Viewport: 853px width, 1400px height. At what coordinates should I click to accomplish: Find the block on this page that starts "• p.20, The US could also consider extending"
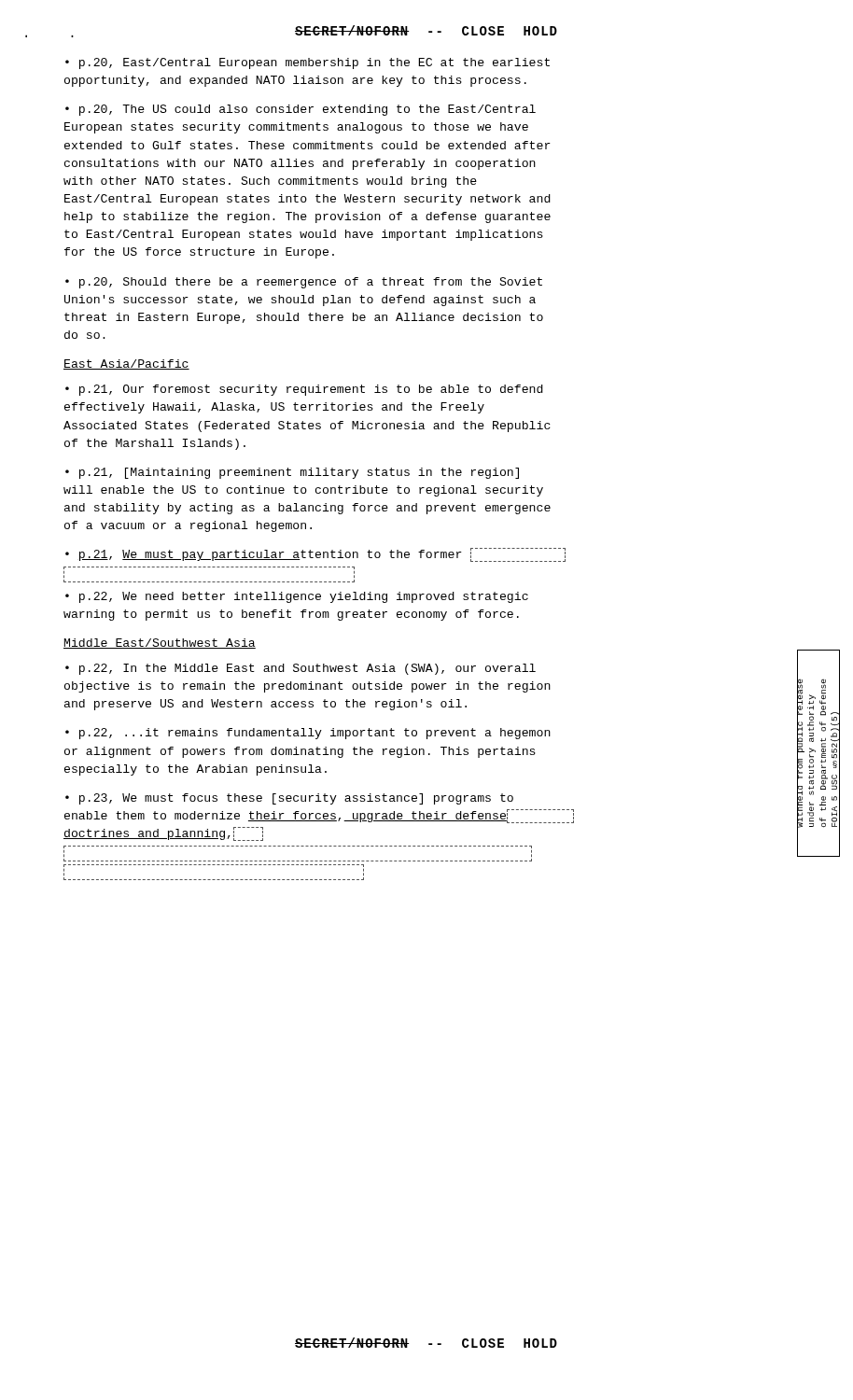pyautogui.click(x=412, y=181)
